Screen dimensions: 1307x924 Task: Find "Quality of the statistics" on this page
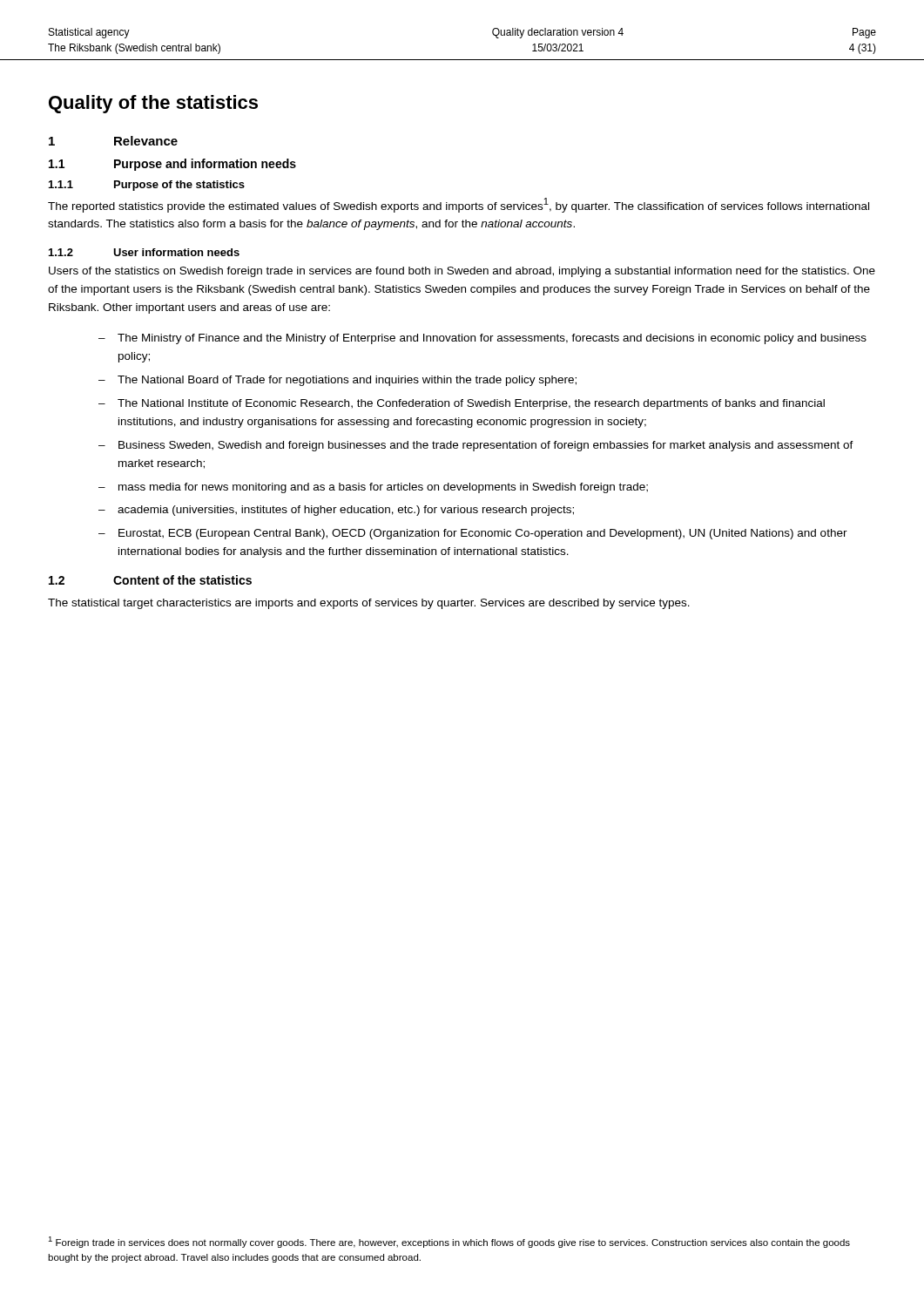coord(153,102)
